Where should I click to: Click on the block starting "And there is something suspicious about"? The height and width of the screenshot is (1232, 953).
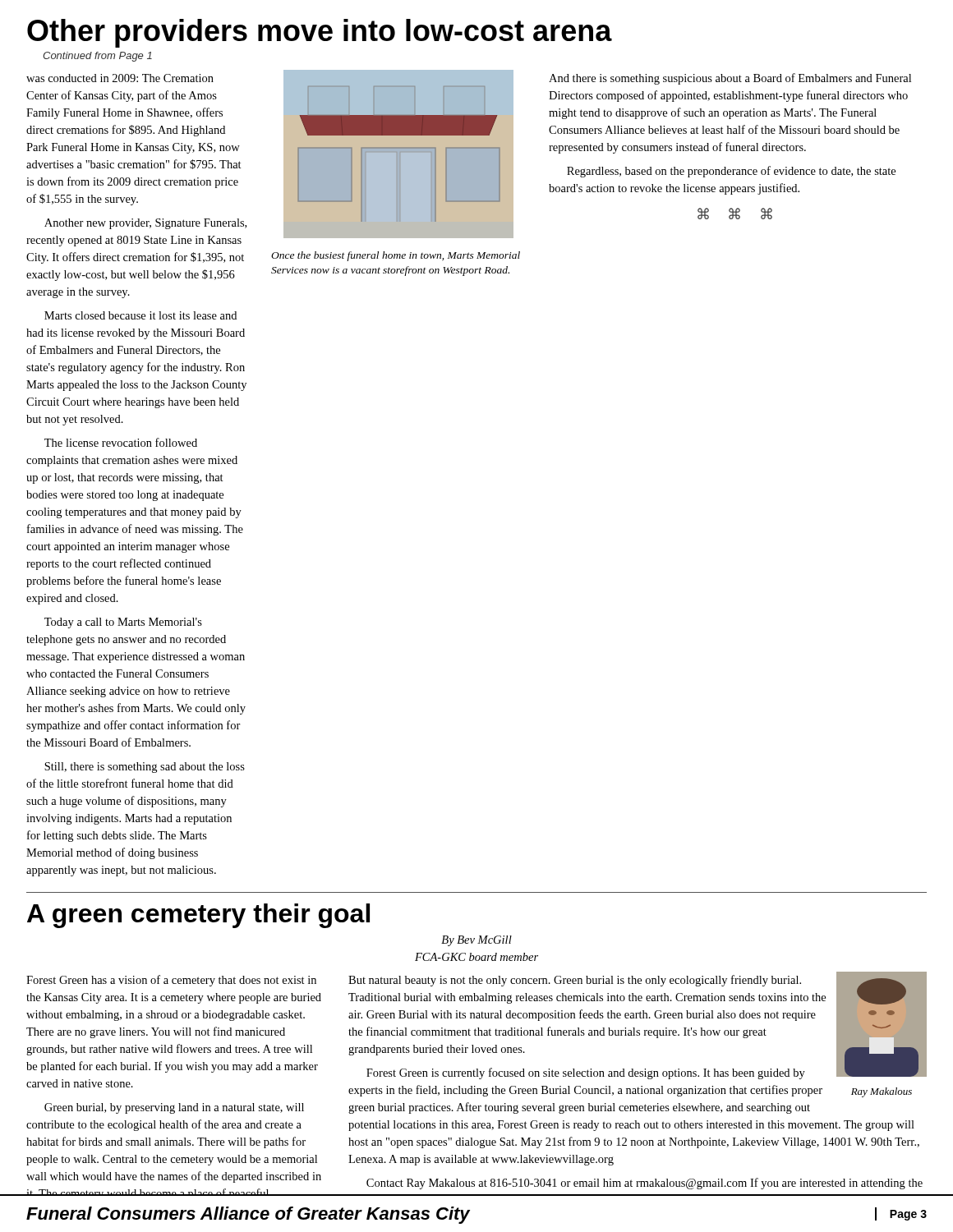coord(738,147)
